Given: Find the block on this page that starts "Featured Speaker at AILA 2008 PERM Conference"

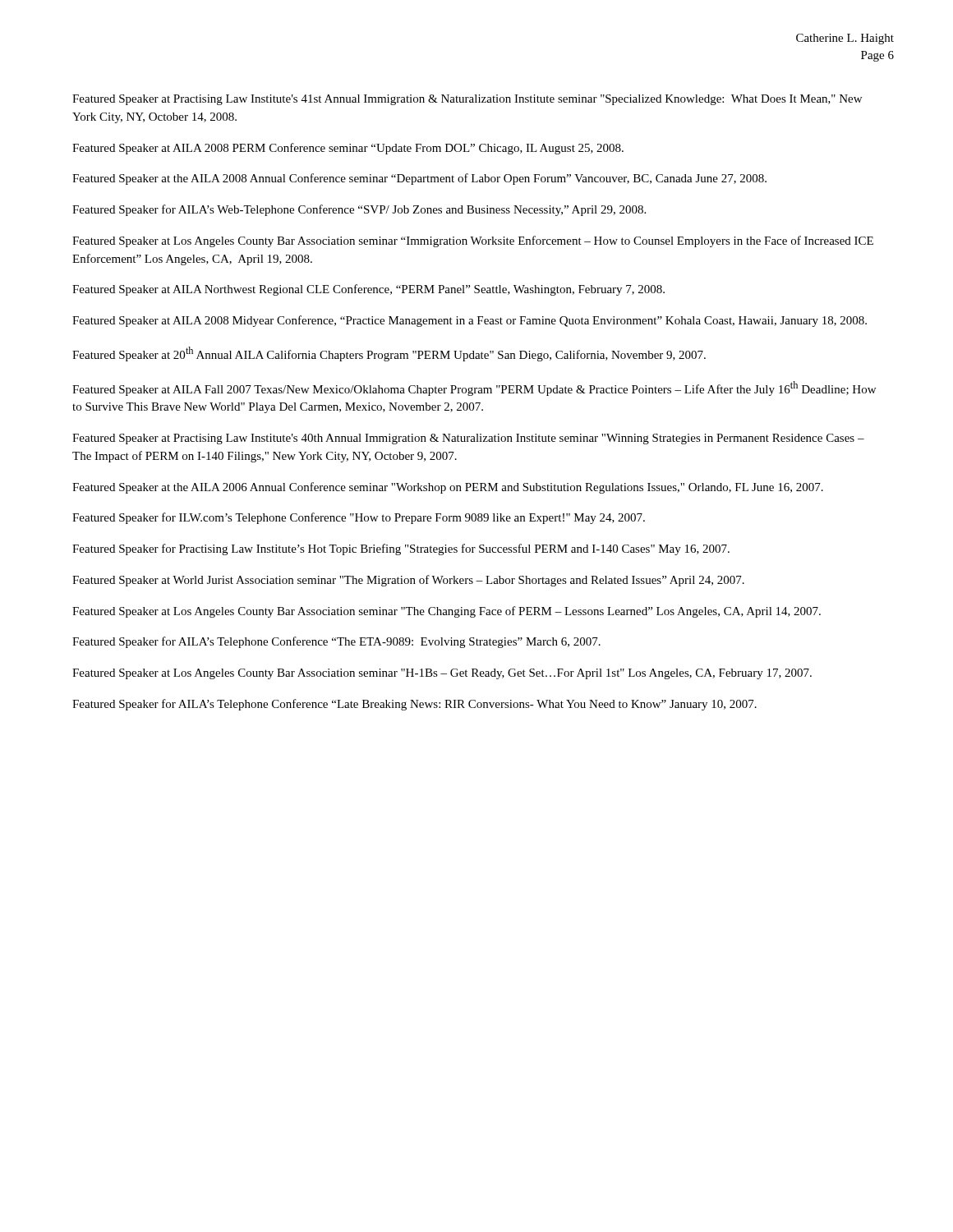Looking at the screenshot, I should tap(348, 147).
